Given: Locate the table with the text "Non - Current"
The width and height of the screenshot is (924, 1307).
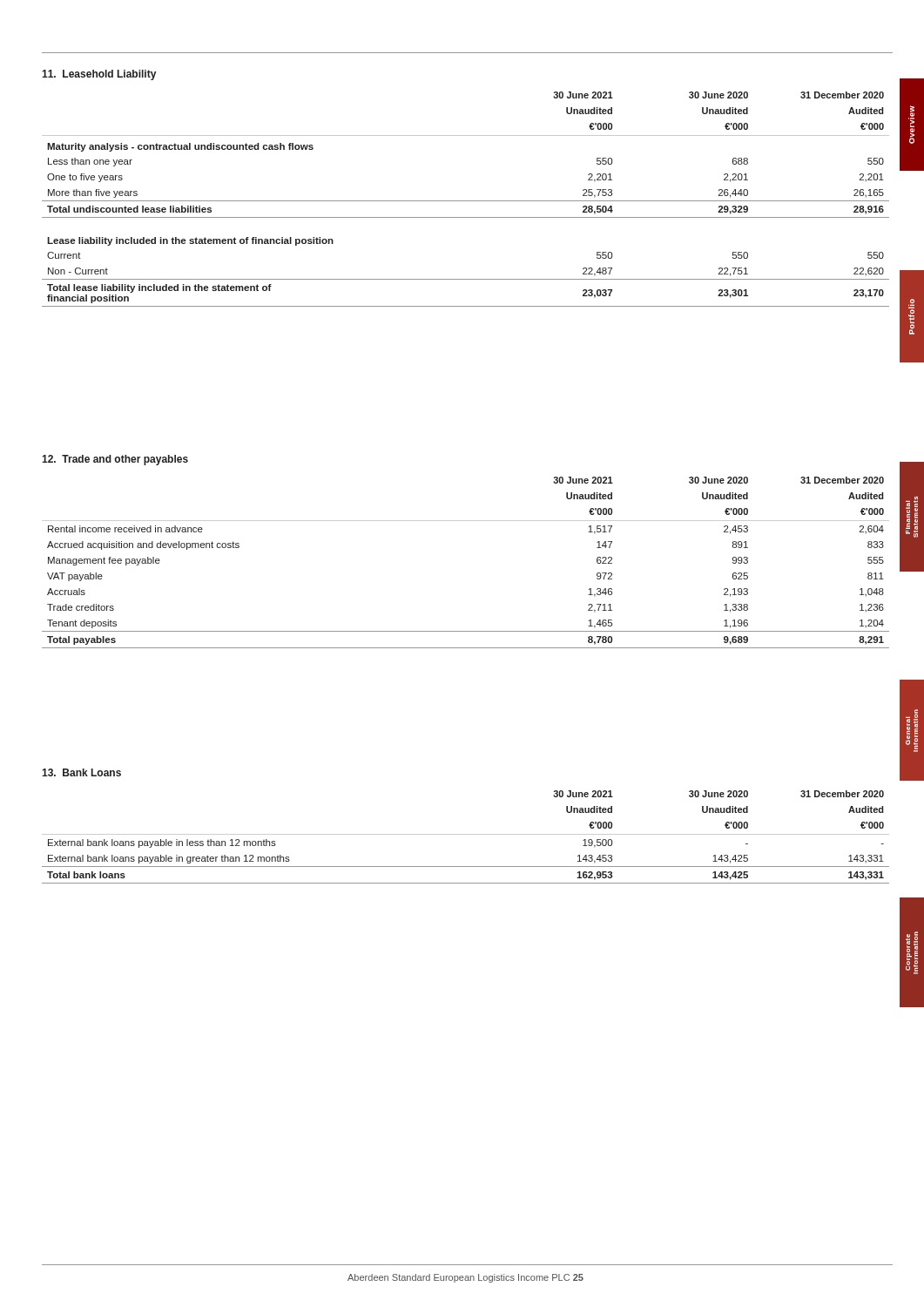Looking at the screenshot, I should (465, 197).
